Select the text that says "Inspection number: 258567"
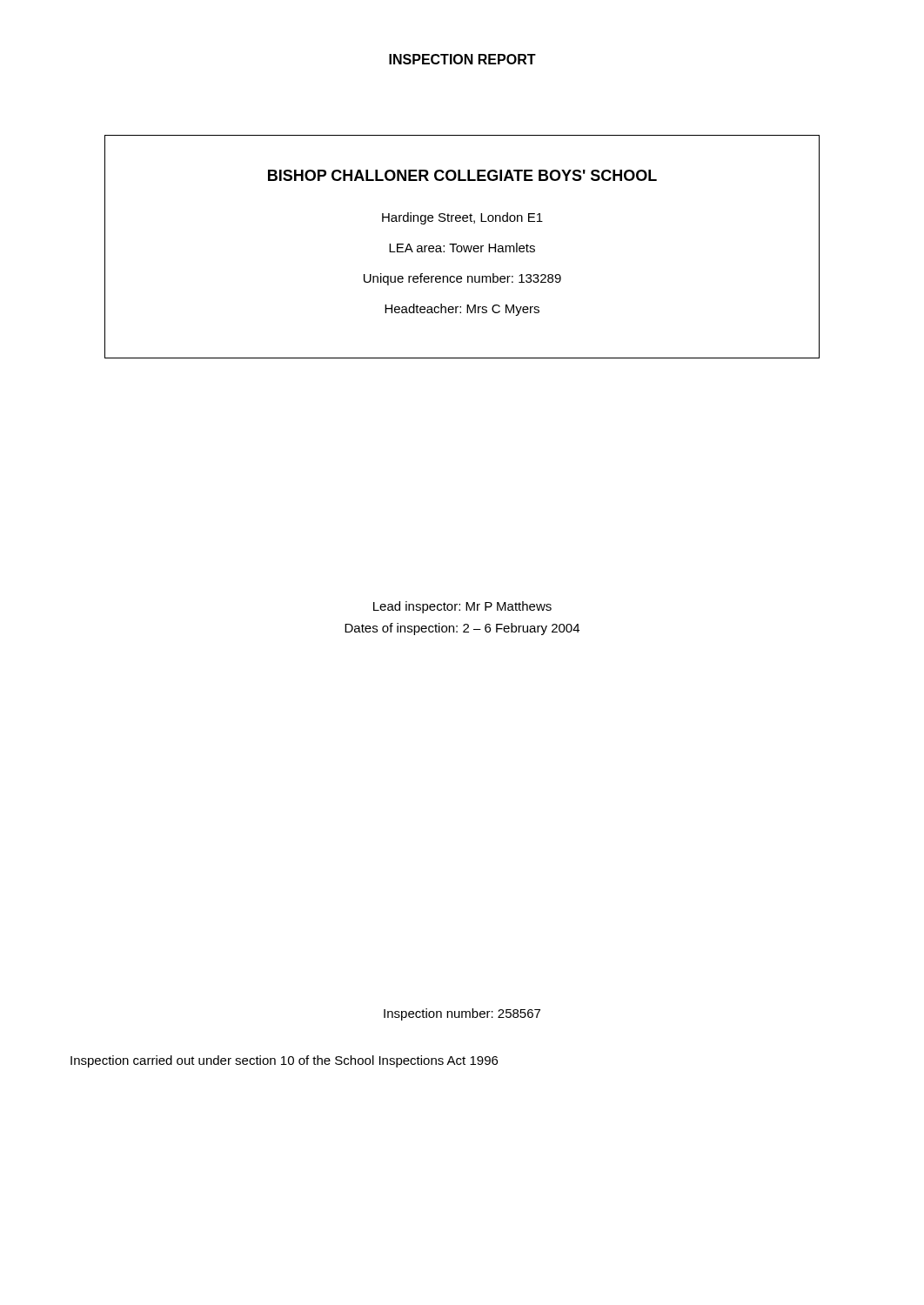This screenshot has width=924, height=1305. [x=462, y=1013]
